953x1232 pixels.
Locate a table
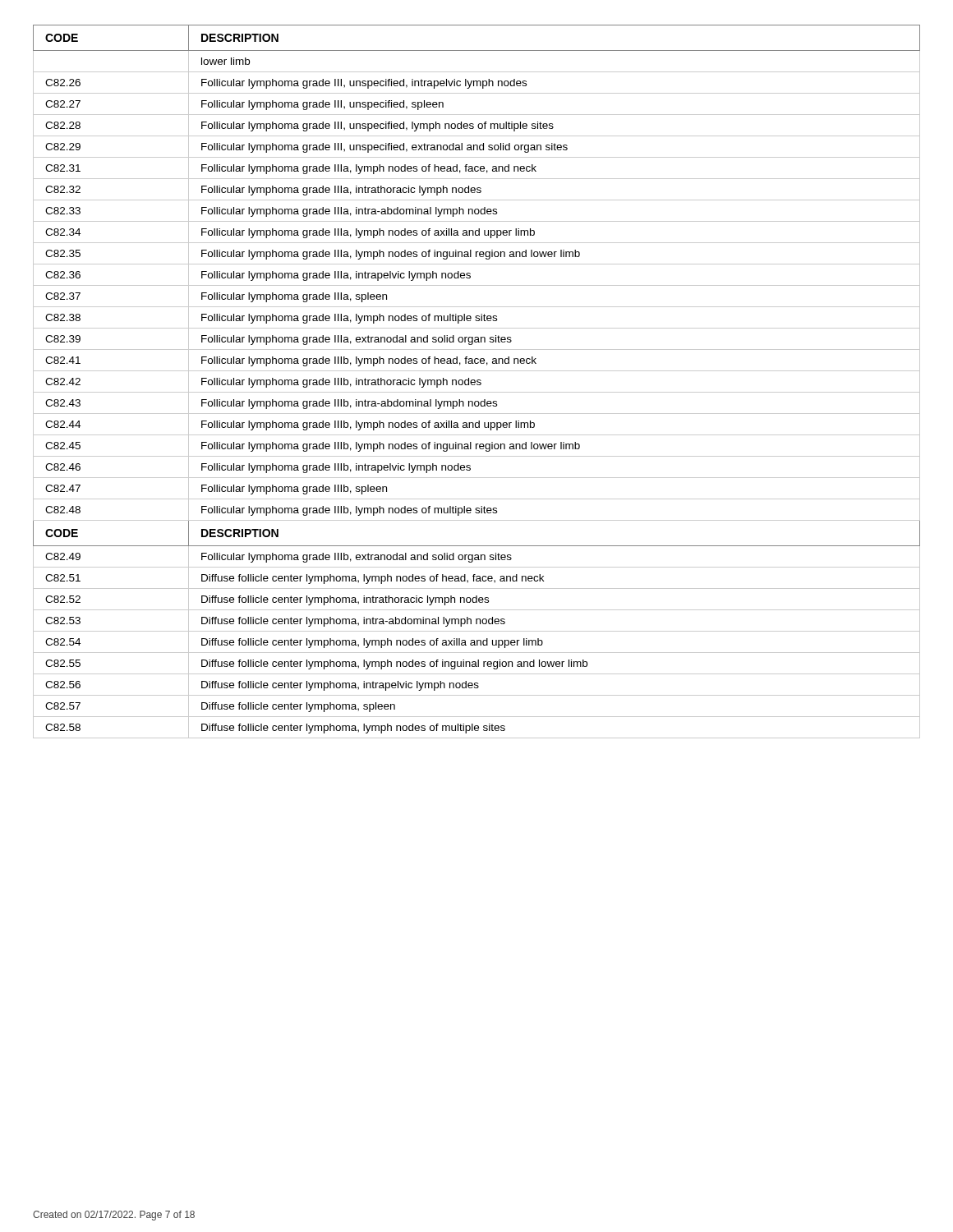(x=476, y=381)
